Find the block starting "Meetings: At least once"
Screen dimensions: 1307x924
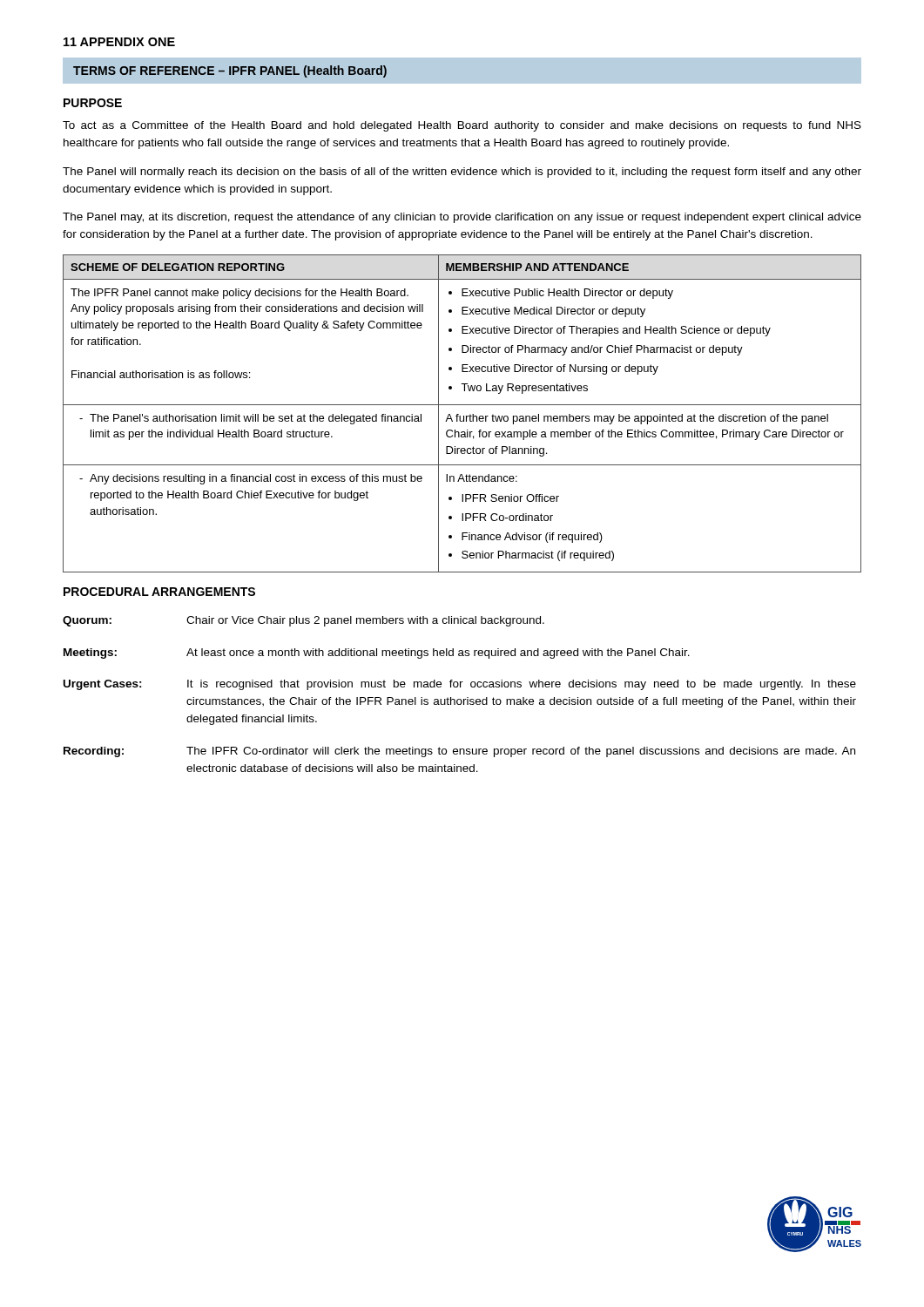click(x=462, y=652)
